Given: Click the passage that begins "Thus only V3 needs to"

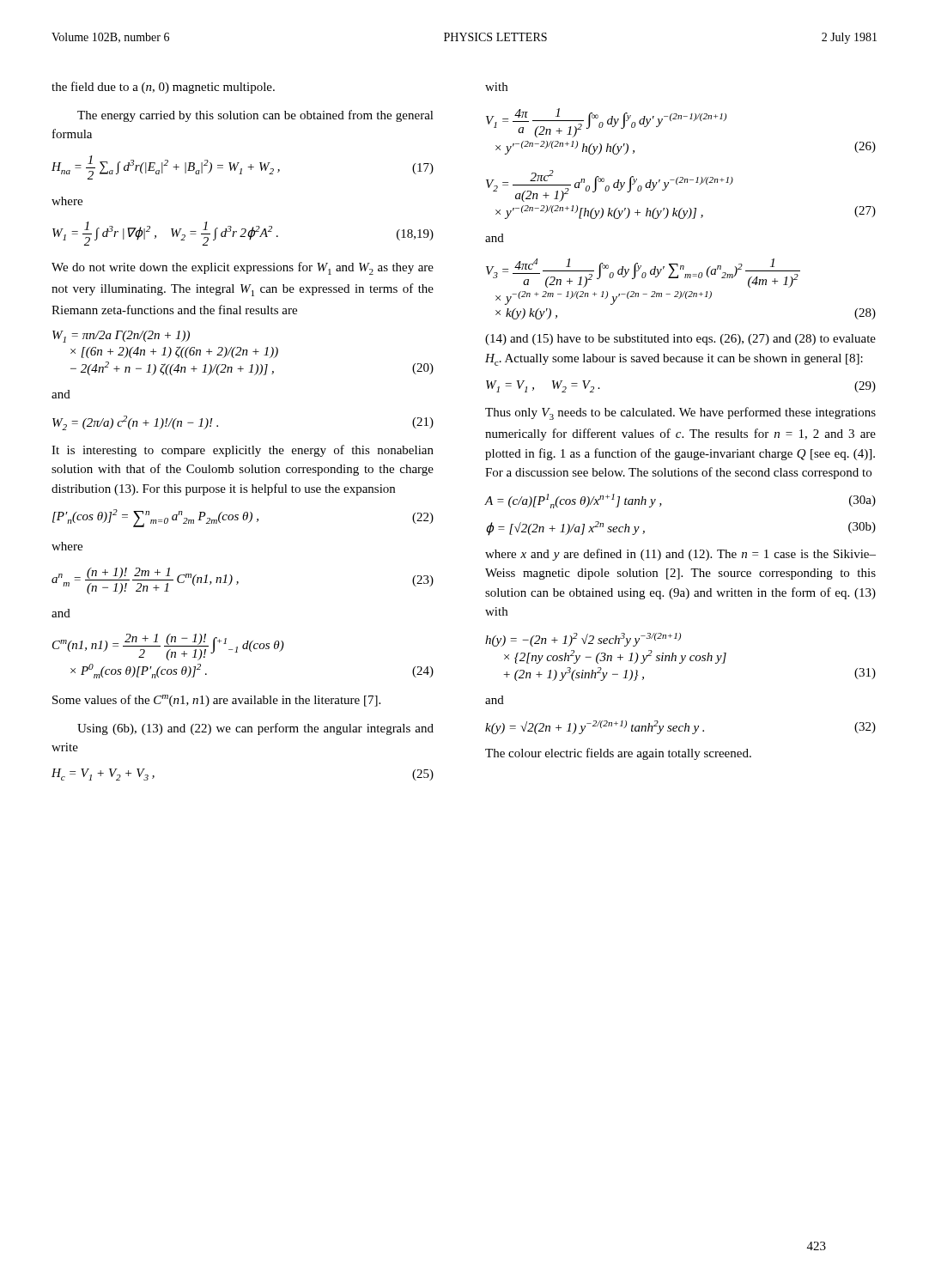Looking at the screenshot, I should [x=680, y=442].
